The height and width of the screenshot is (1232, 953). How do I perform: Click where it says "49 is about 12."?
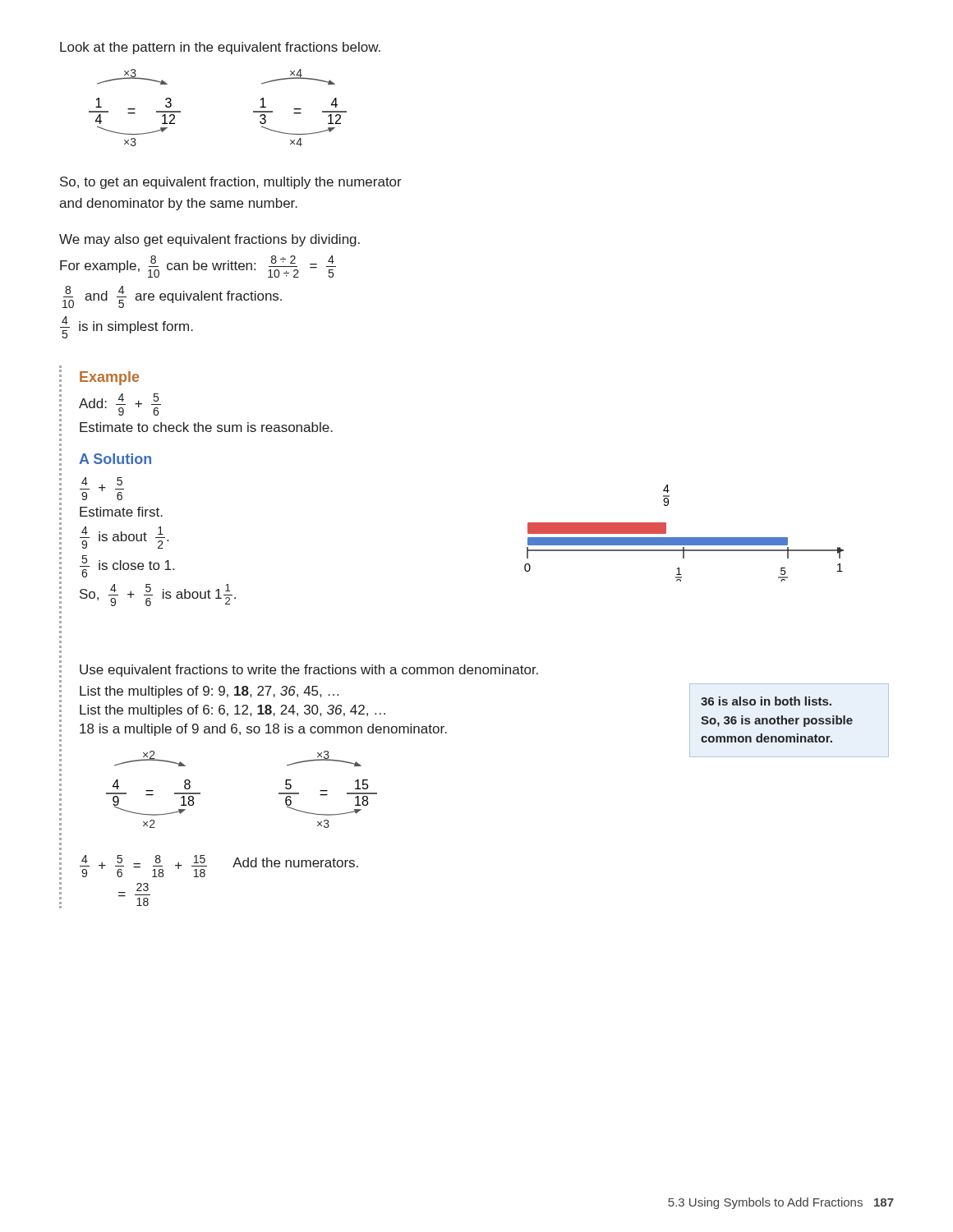pos(125,537)
